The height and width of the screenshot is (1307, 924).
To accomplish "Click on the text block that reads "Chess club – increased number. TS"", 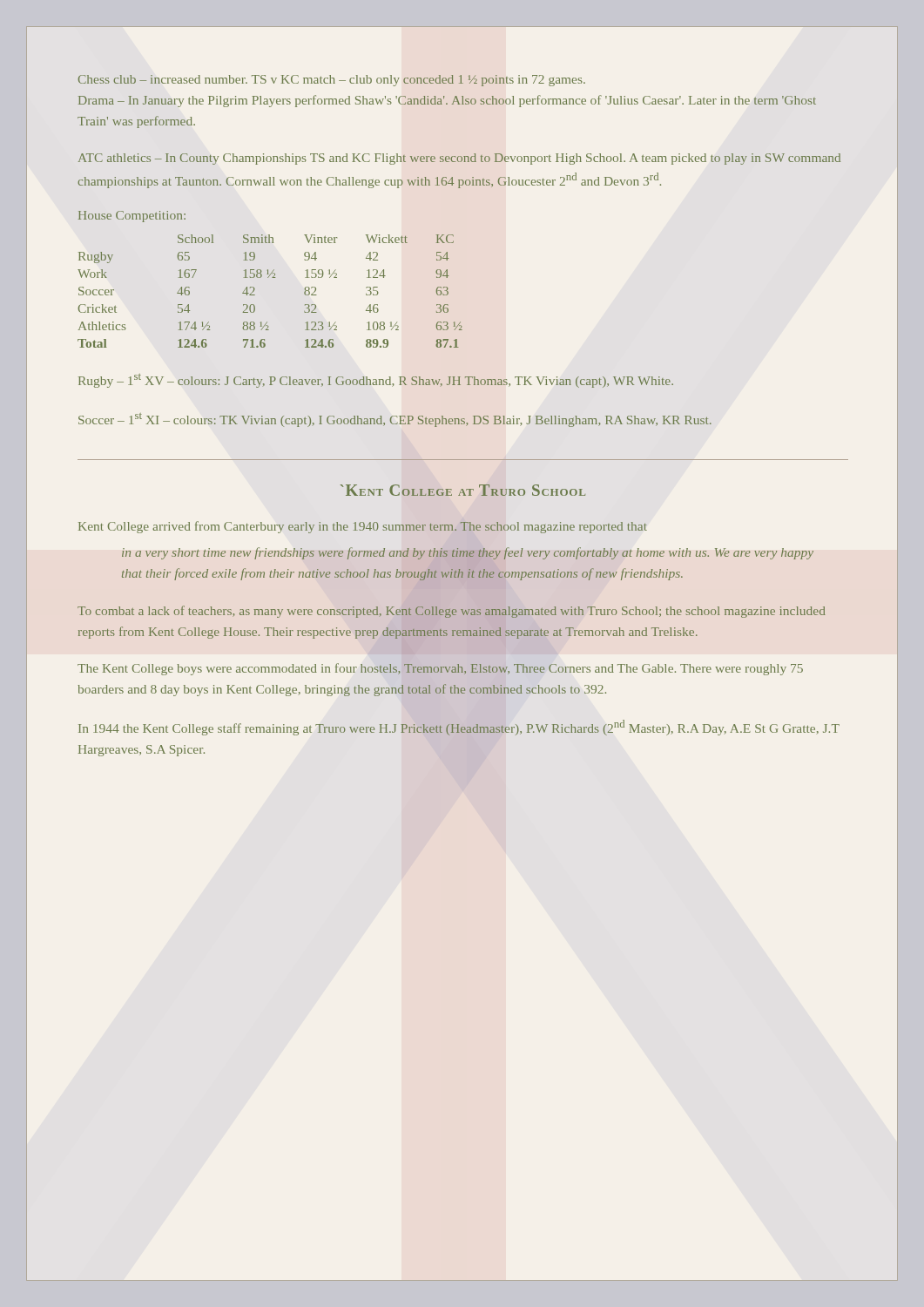I will coord(447,100).
